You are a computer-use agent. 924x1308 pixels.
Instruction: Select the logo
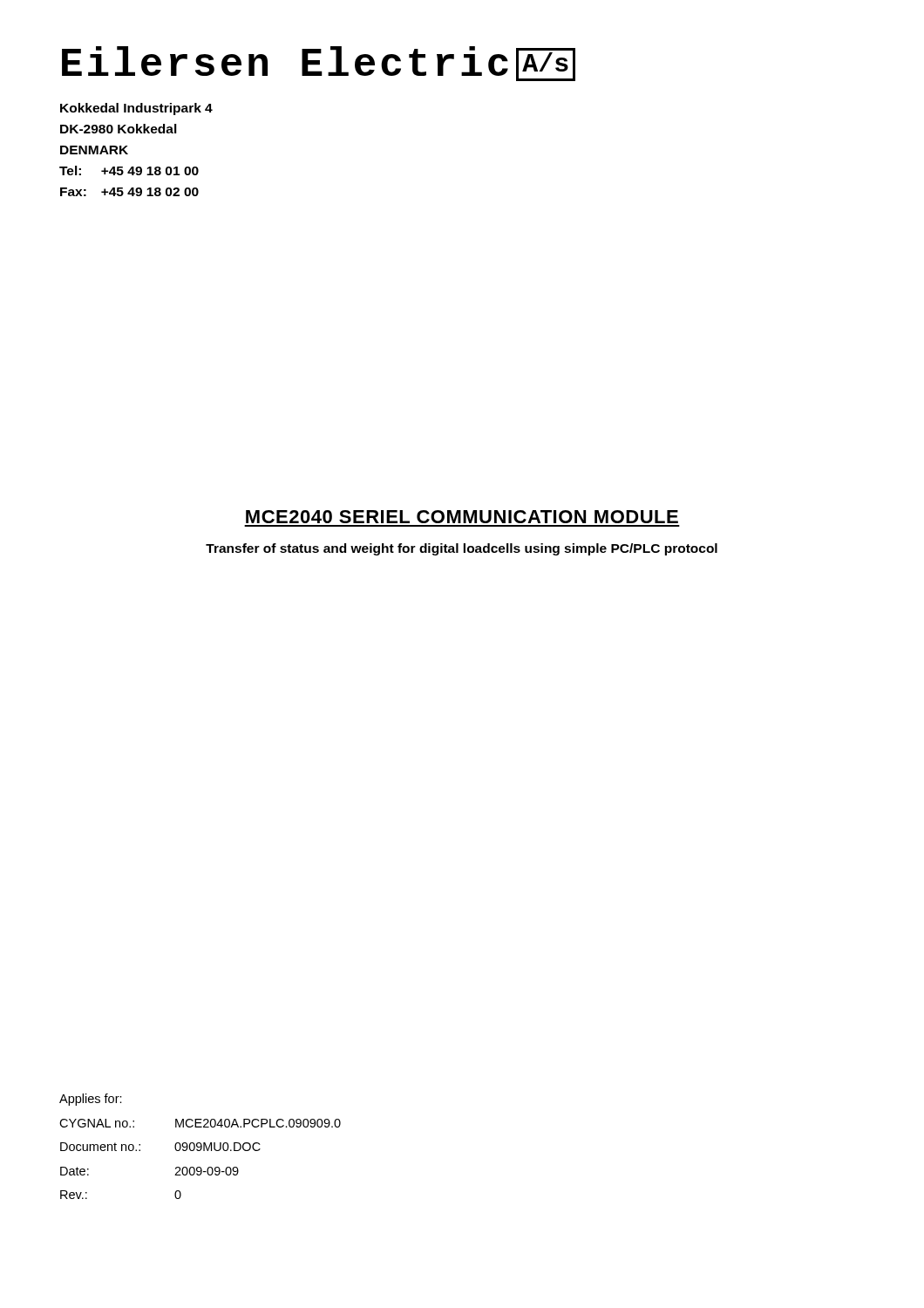click(x=317, y=65)
